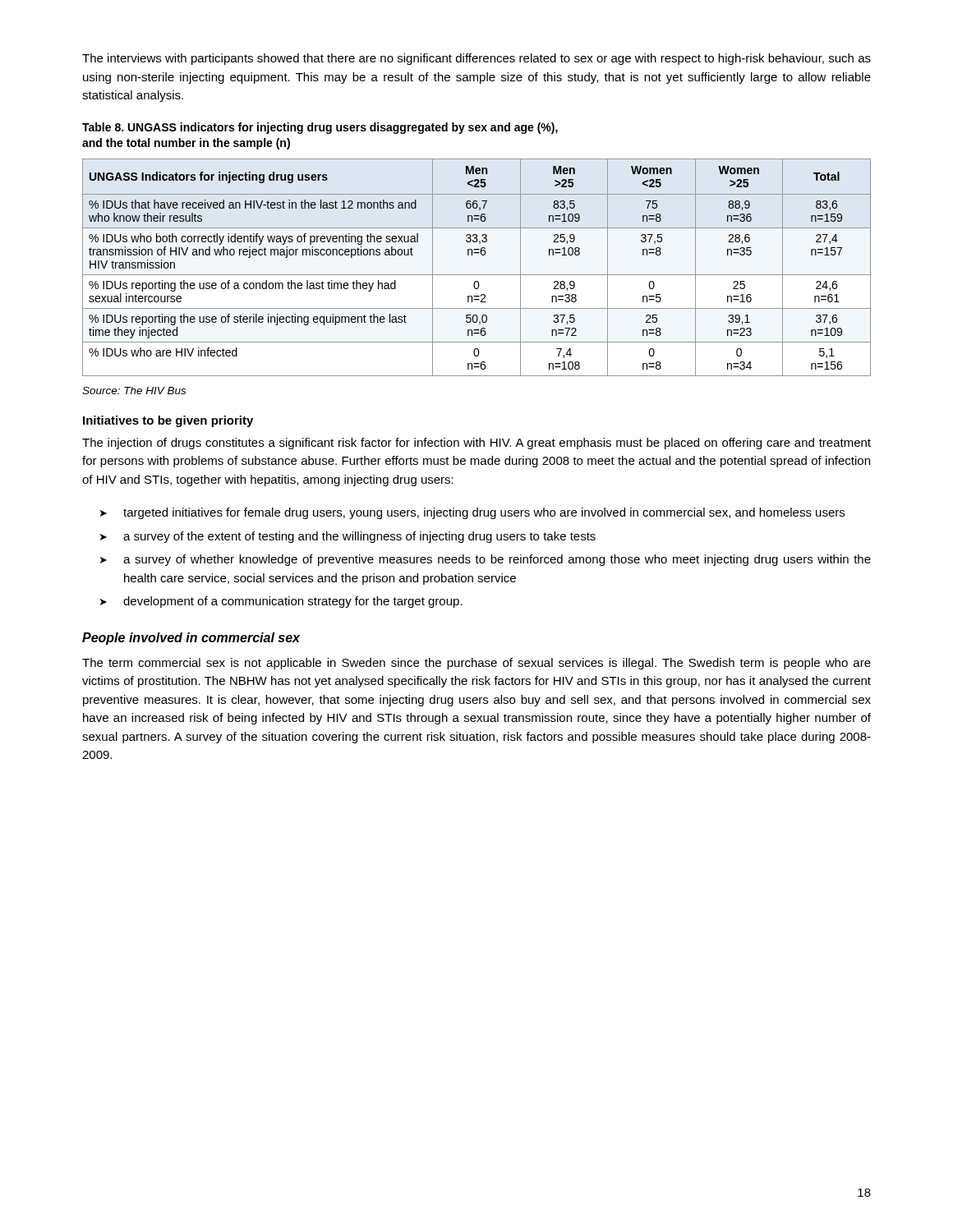Screen dimensions: 1232x953
Task: Locate the element starting "targeted initiatives for female"
Action: [484, 512]
